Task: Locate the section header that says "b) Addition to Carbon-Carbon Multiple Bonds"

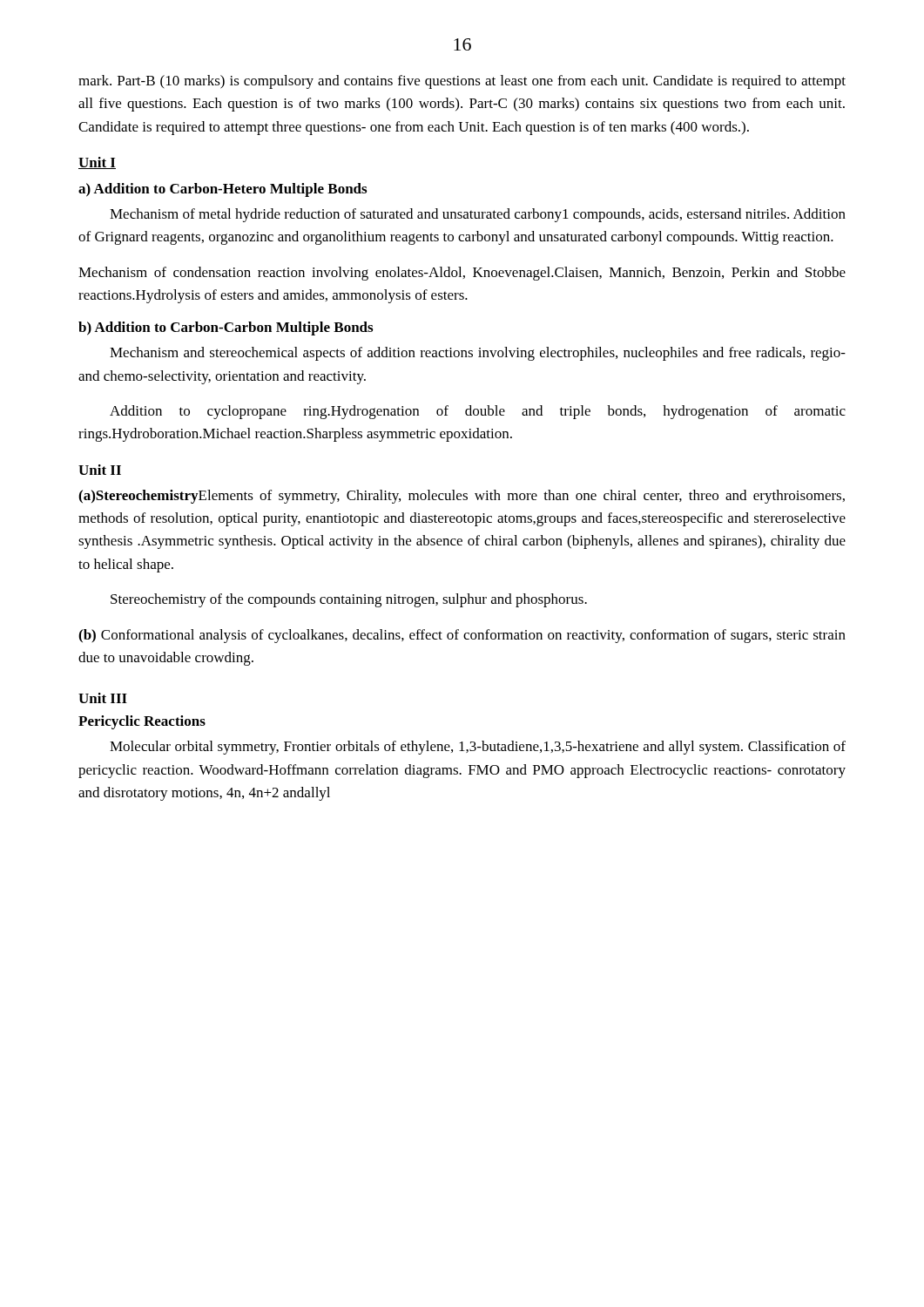Action: [x=226, y=328]
